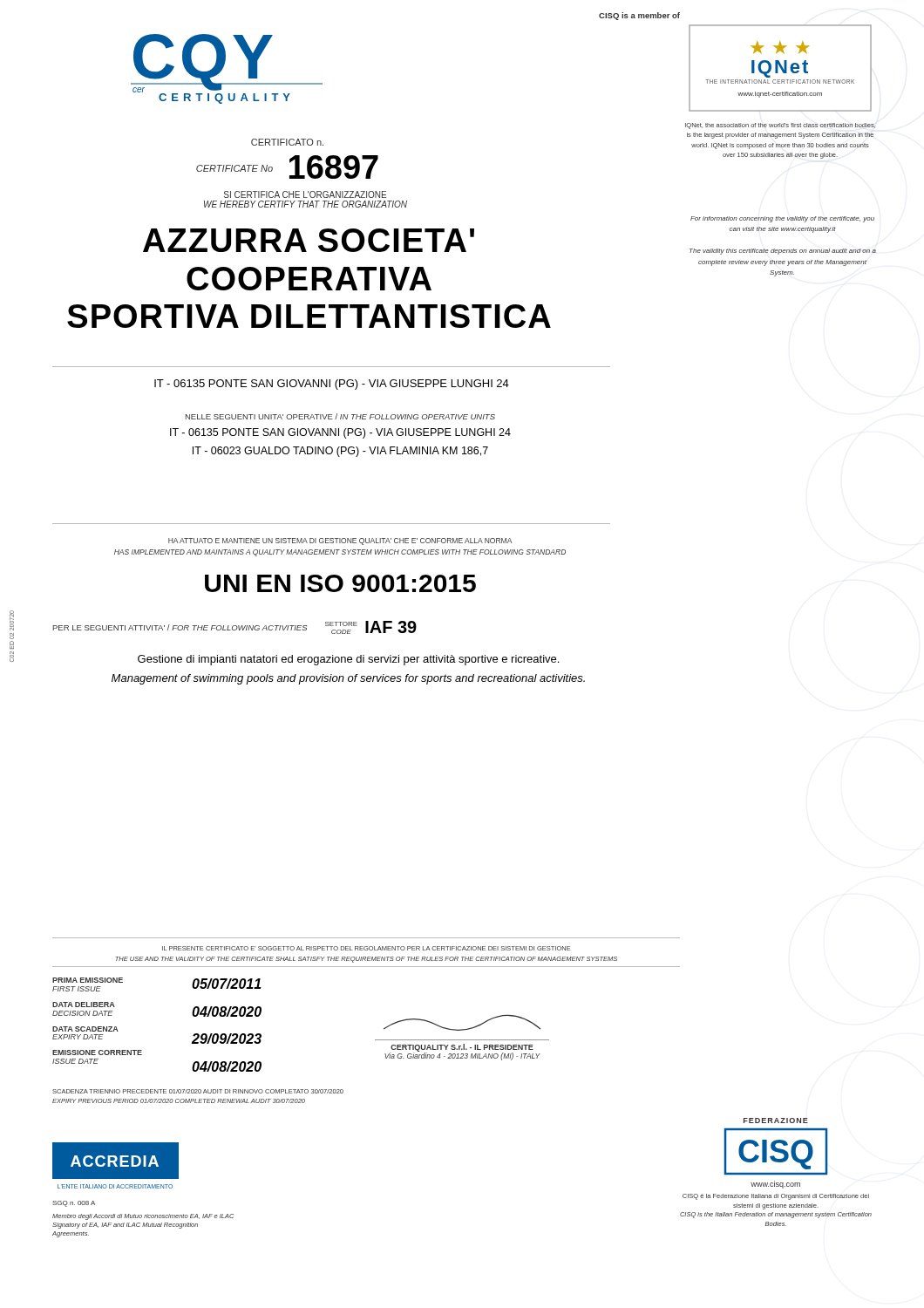Click on the section header that says "UNI EN ISO 9001:2015"
Screen dimensions: 1308x924
click(x=340, y=583)
